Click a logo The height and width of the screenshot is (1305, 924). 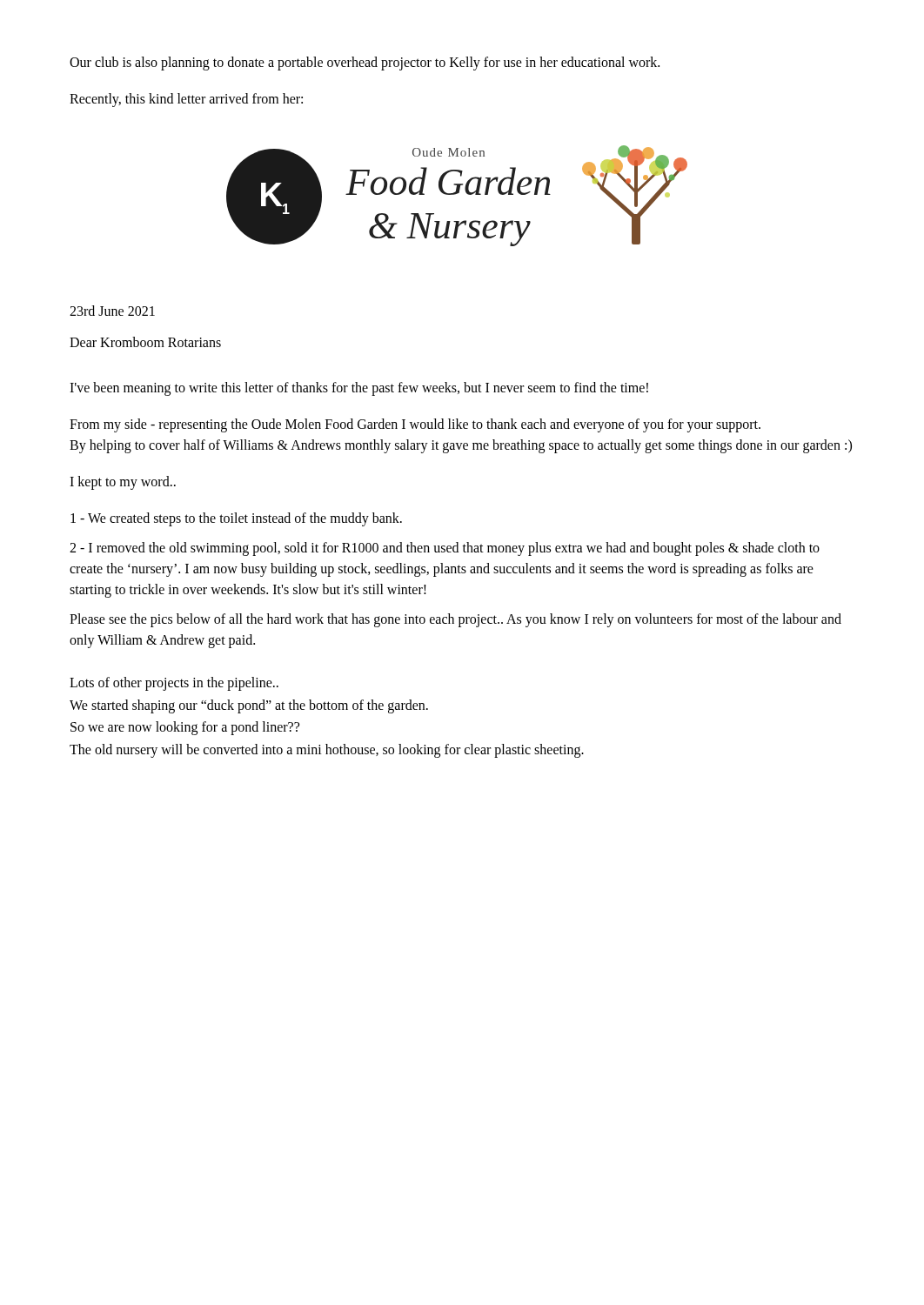(x=462, y=197)
